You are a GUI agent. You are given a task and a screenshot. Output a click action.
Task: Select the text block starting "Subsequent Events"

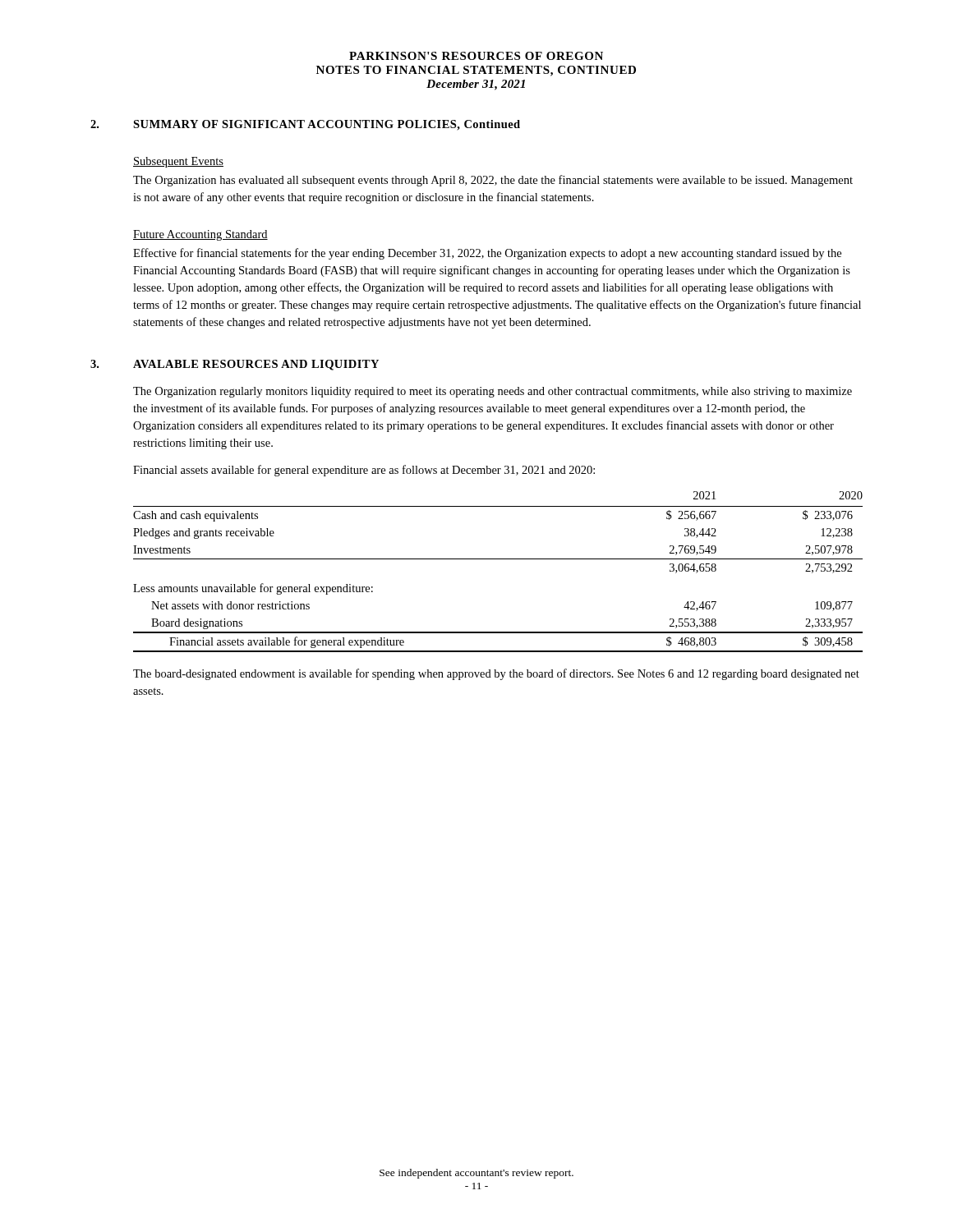click(178, 161)
